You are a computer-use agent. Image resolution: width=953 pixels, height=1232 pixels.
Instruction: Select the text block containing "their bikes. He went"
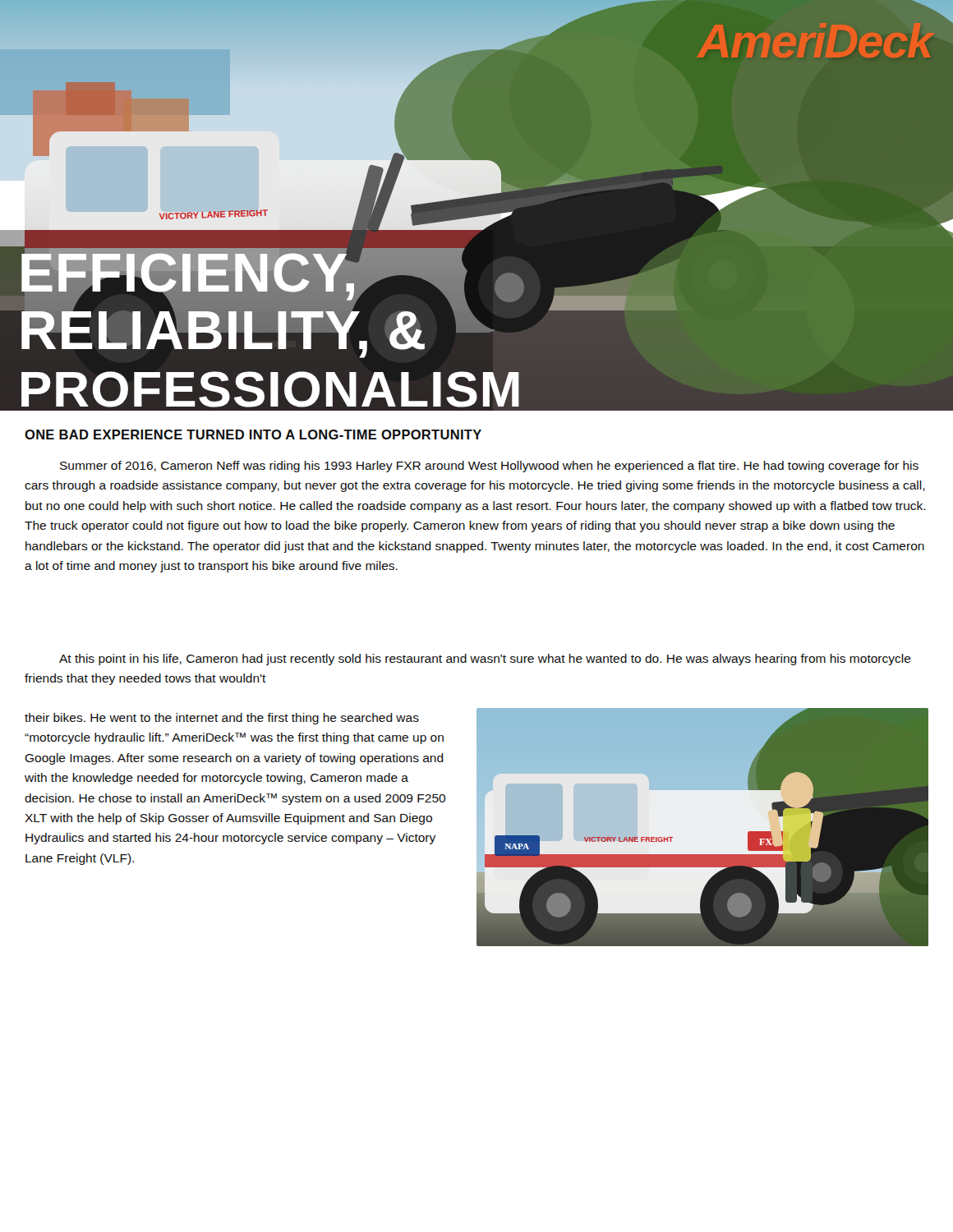pyautogui.click(x=242, y=788)
